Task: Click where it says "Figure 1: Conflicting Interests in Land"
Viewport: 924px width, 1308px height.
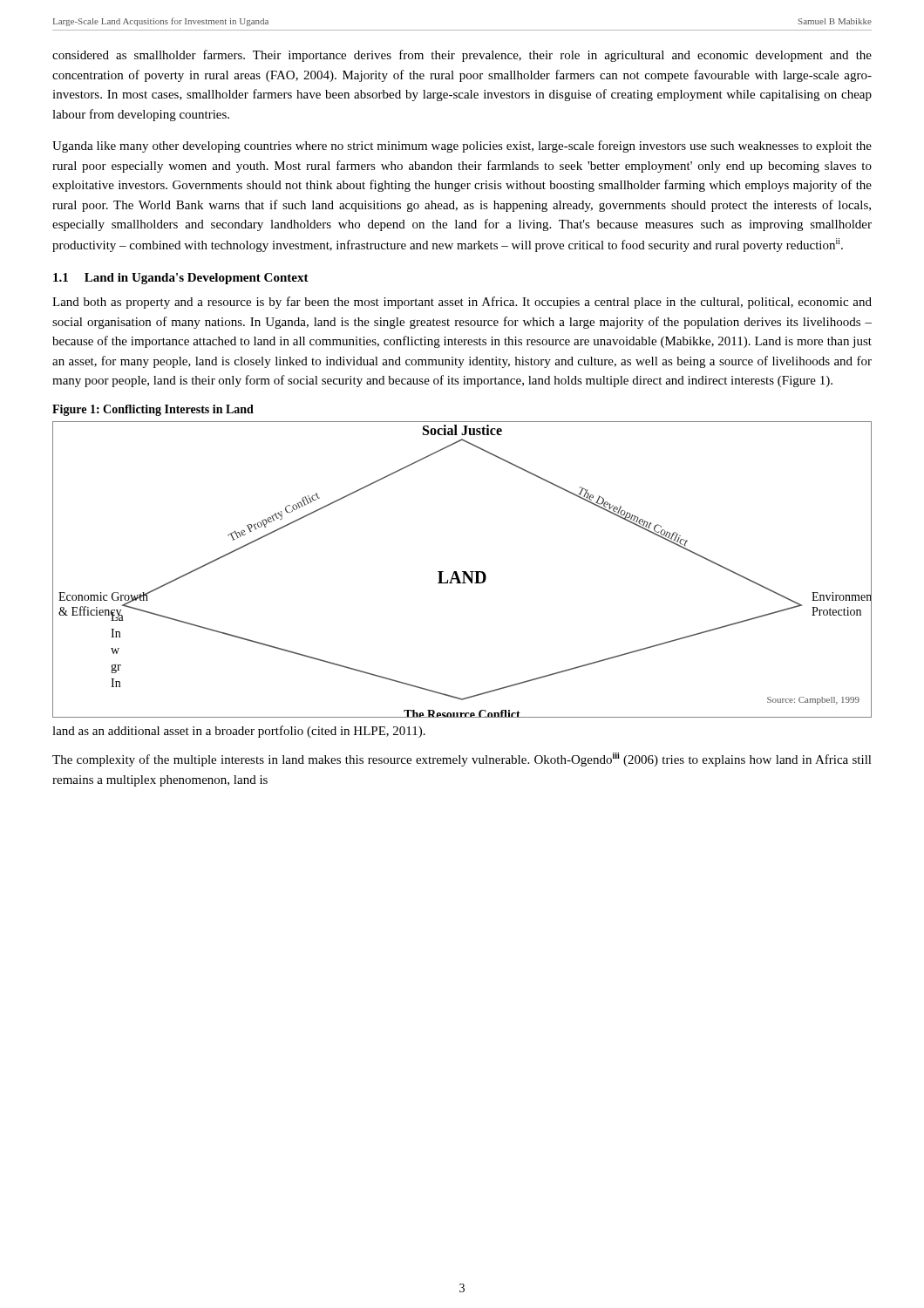Action: point(153,409)
